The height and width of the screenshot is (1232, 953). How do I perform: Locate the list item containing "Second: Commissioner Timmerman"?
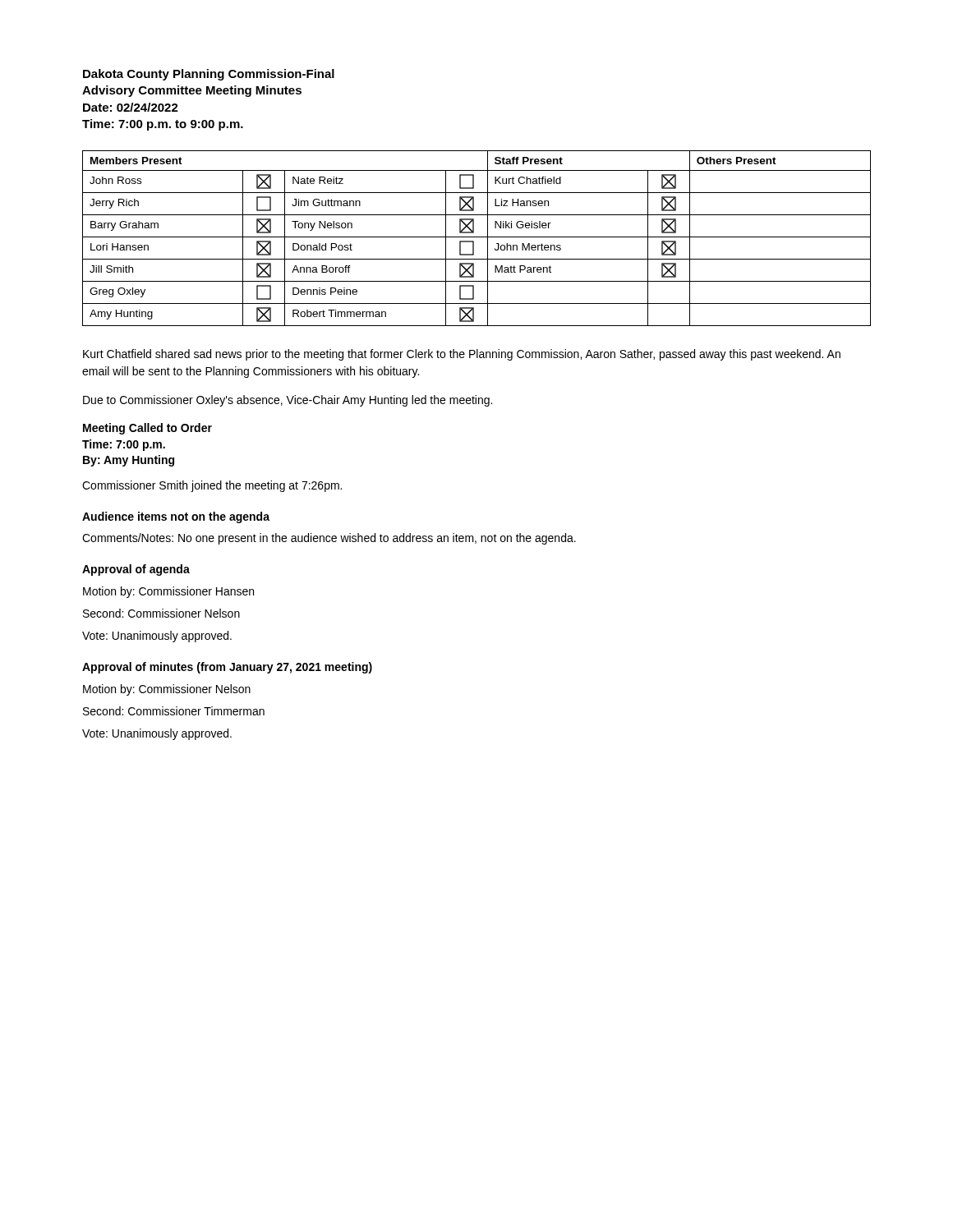tap(174, 711)
